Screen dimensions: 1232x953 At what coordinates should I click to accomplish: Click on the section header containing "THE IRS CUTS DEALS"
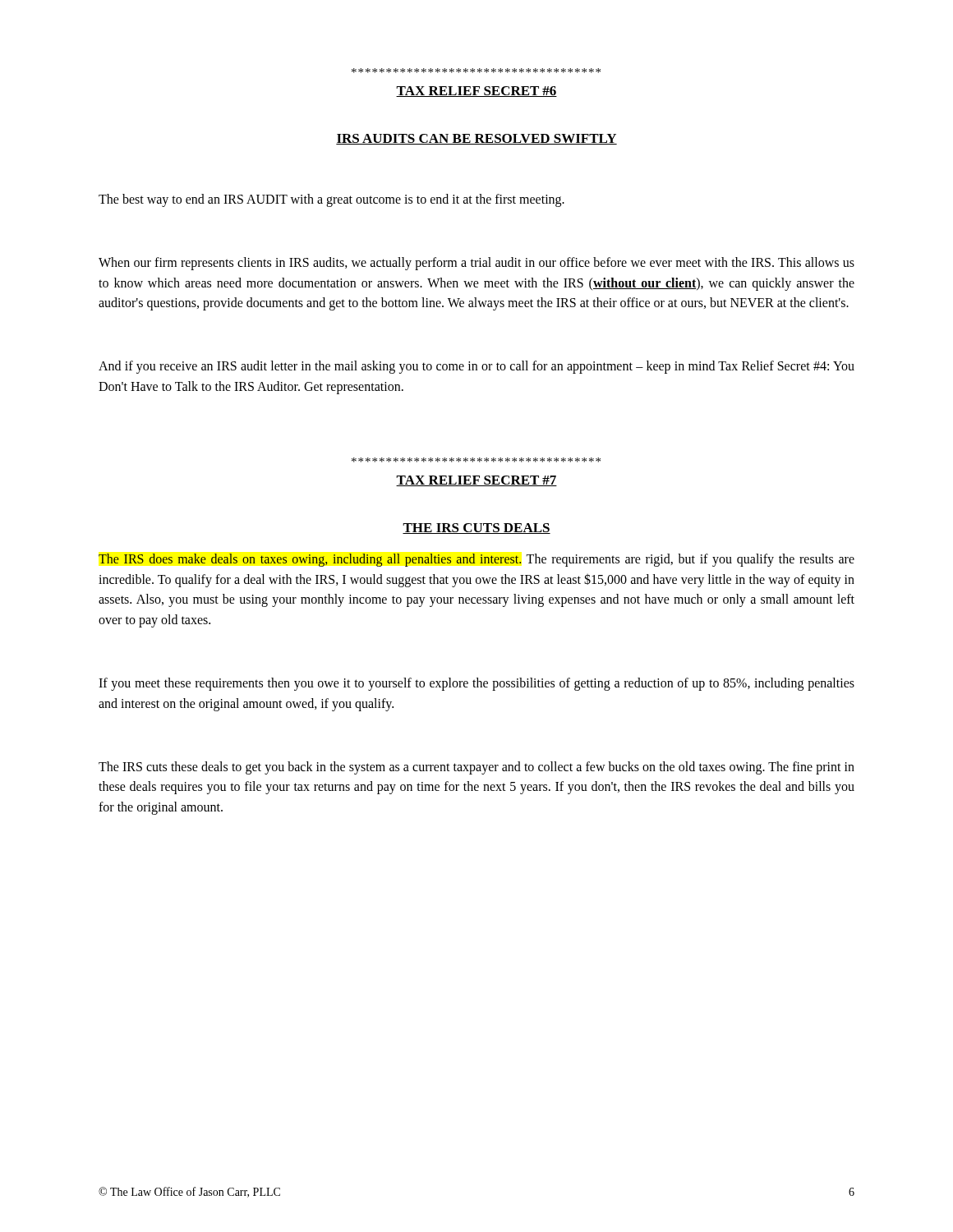pyautogui.click(x=476, y=528)
